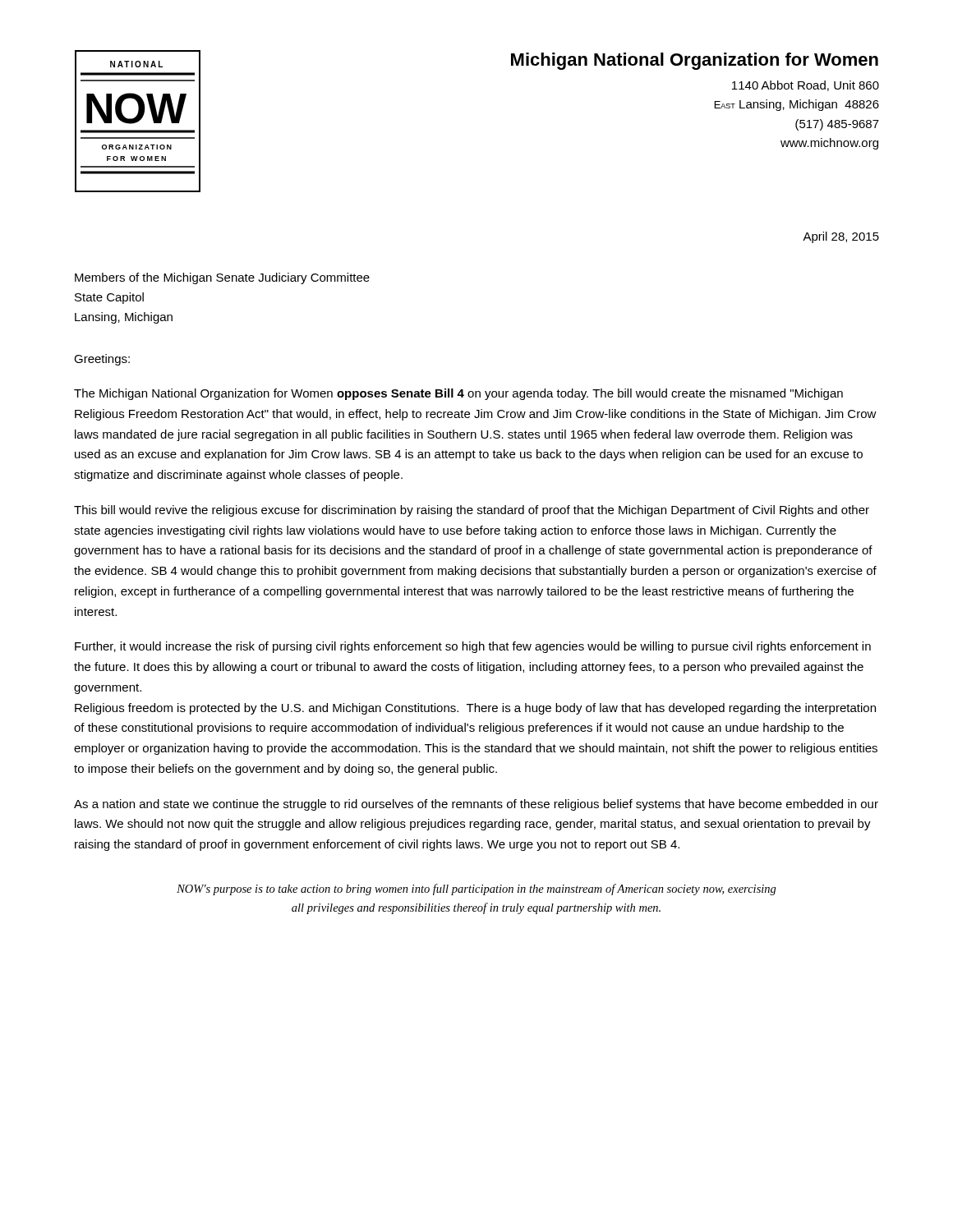The image size is (953, 1232).
Task: Click on the text block that reads "As a nation and state we continue"
Action: (476, 824)
